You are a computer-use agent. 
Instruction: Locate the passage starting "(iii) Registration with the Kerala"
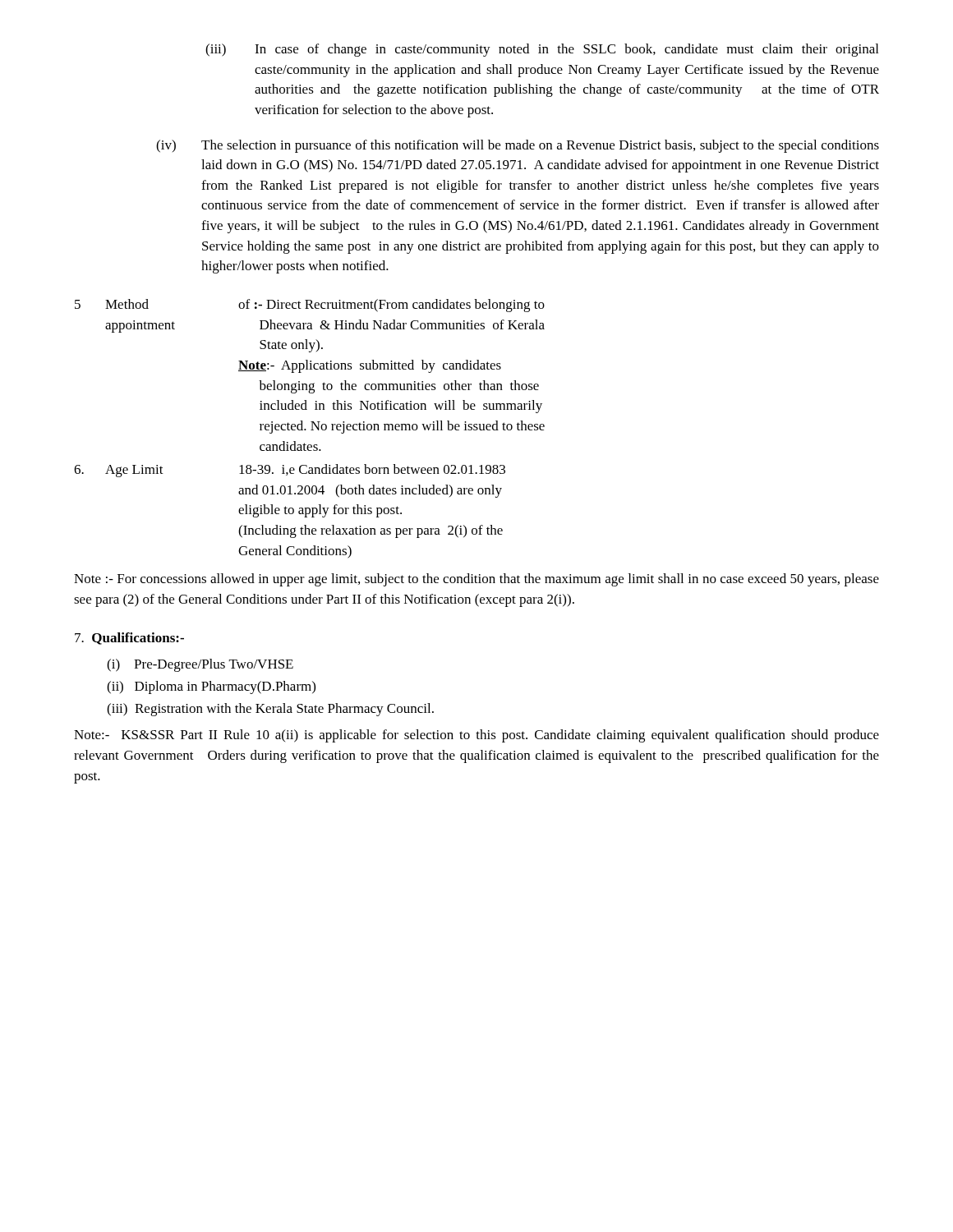point(271,708)
